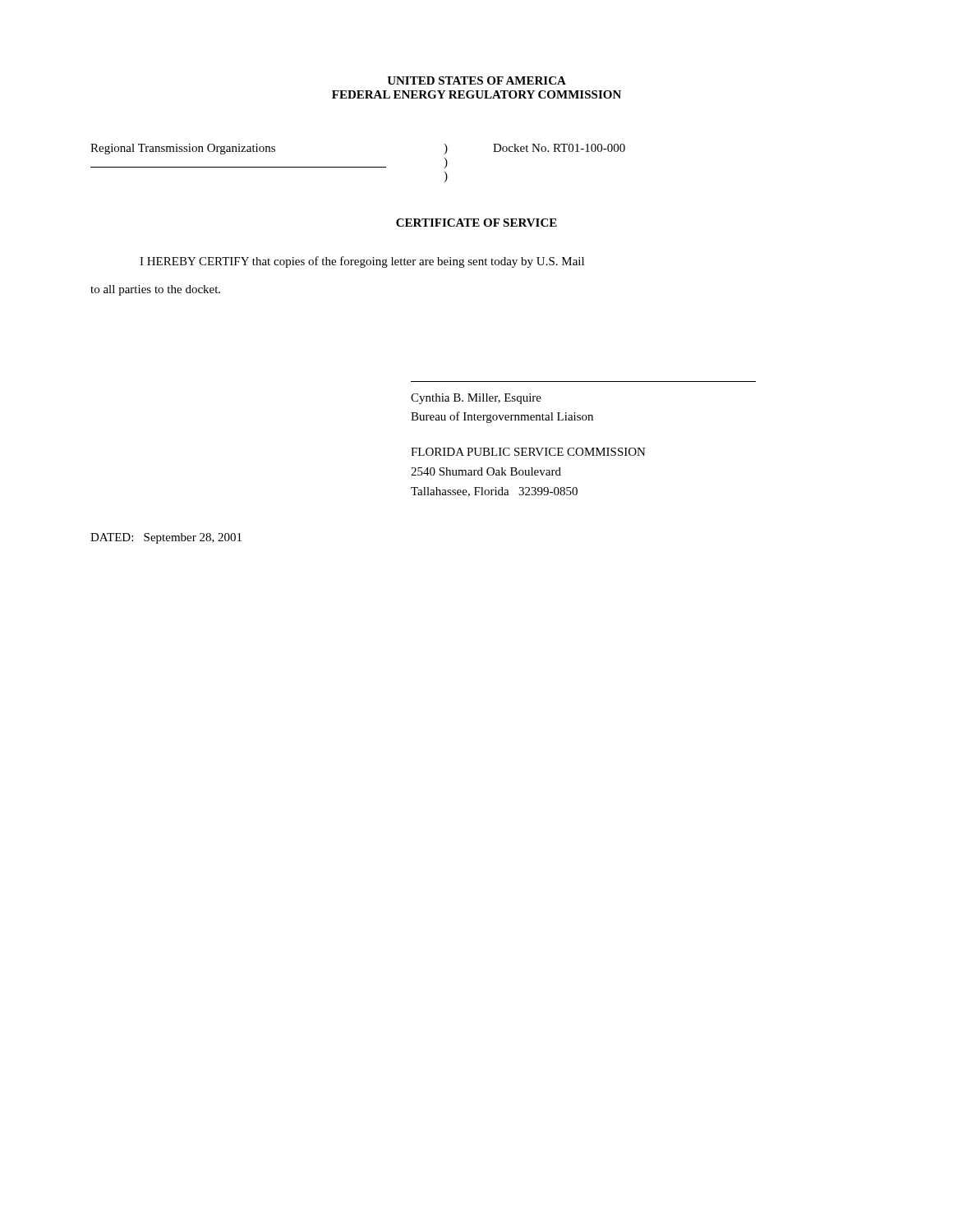
Task: Find the section header that reads "CERTIFICATE OF SERVICE"
Action: coord(476,223)
